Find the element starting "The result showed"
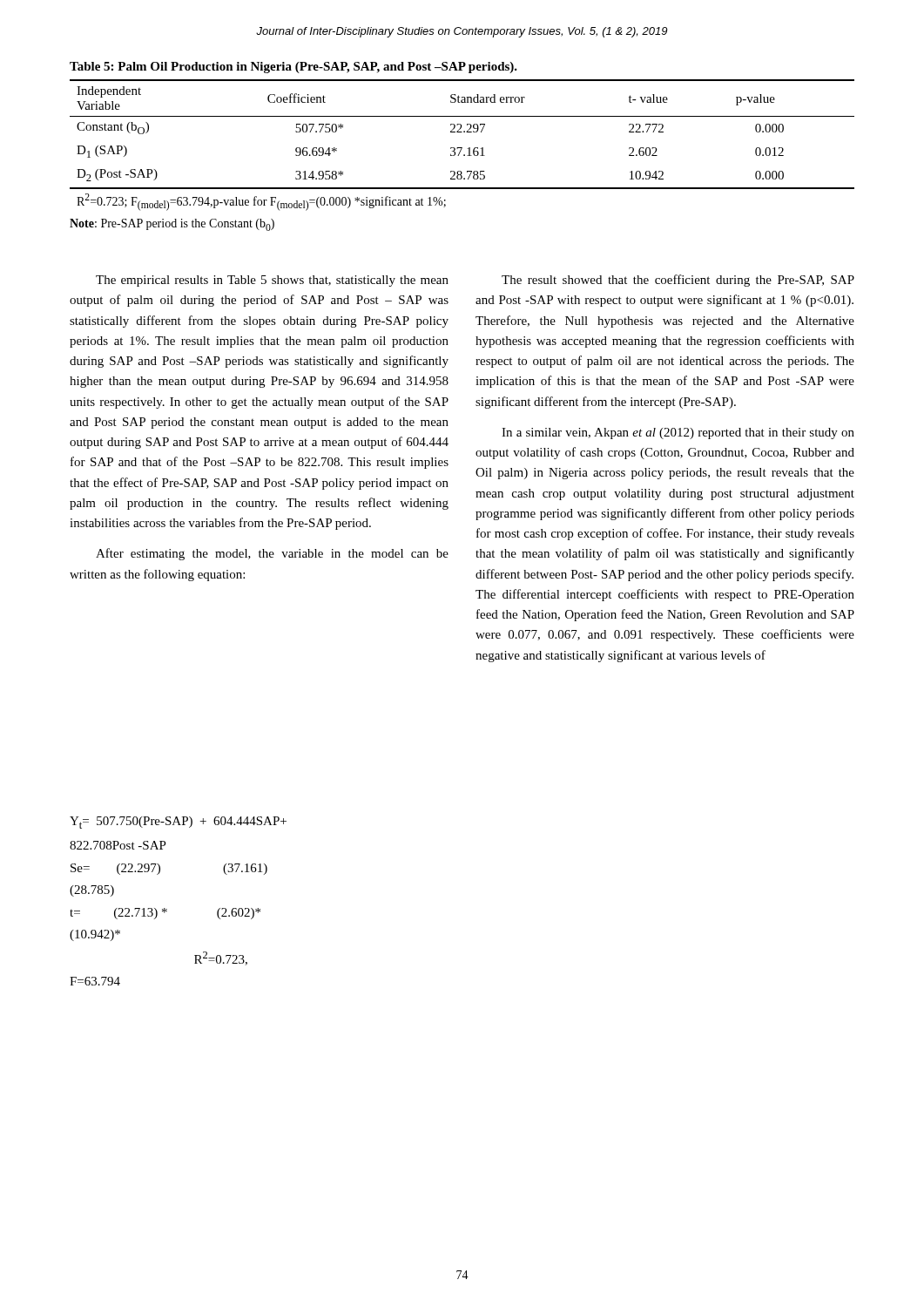 pyautogui.click(x=665, y=468)
